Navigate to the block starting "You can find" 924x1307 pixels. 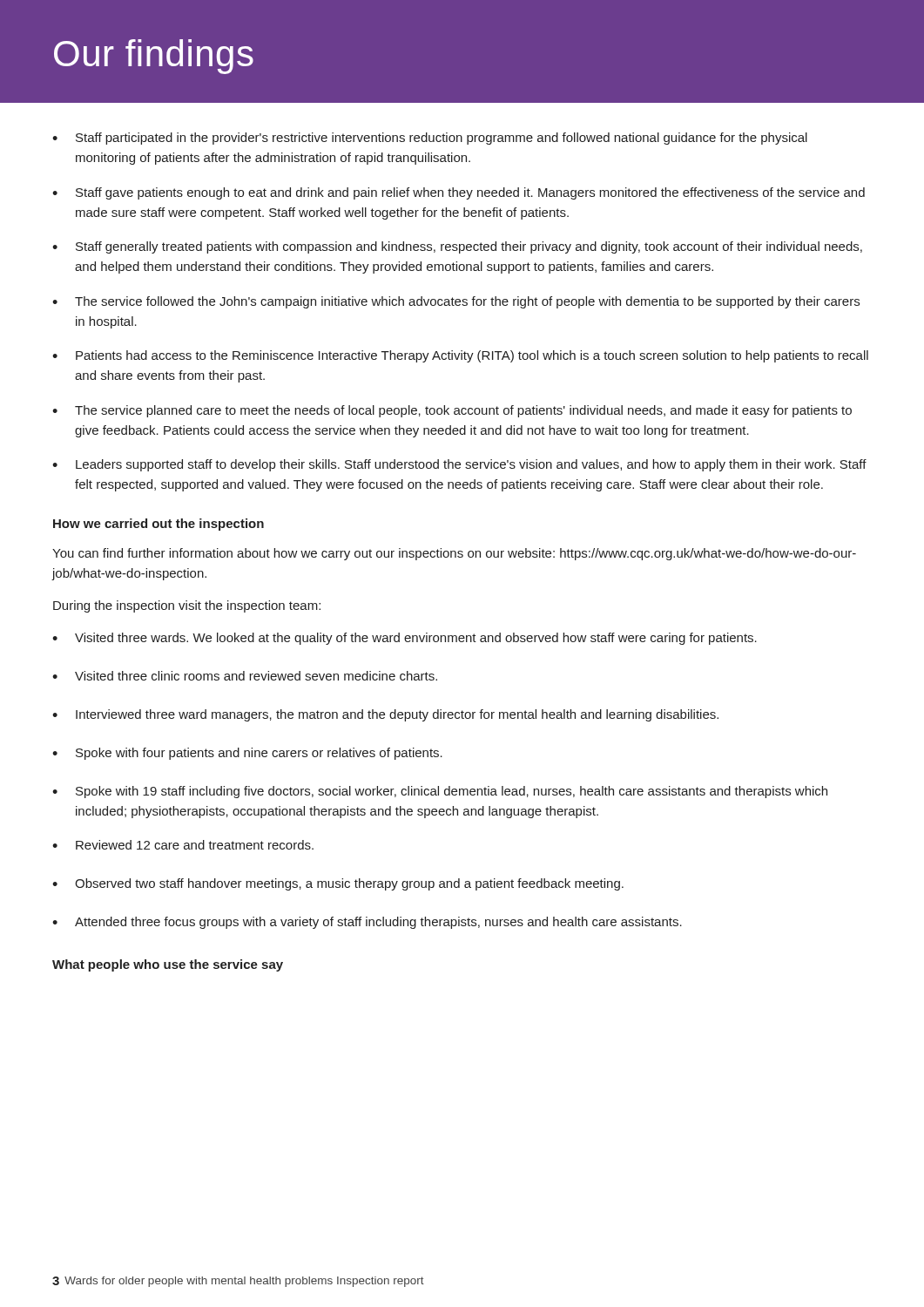(454, 563)
